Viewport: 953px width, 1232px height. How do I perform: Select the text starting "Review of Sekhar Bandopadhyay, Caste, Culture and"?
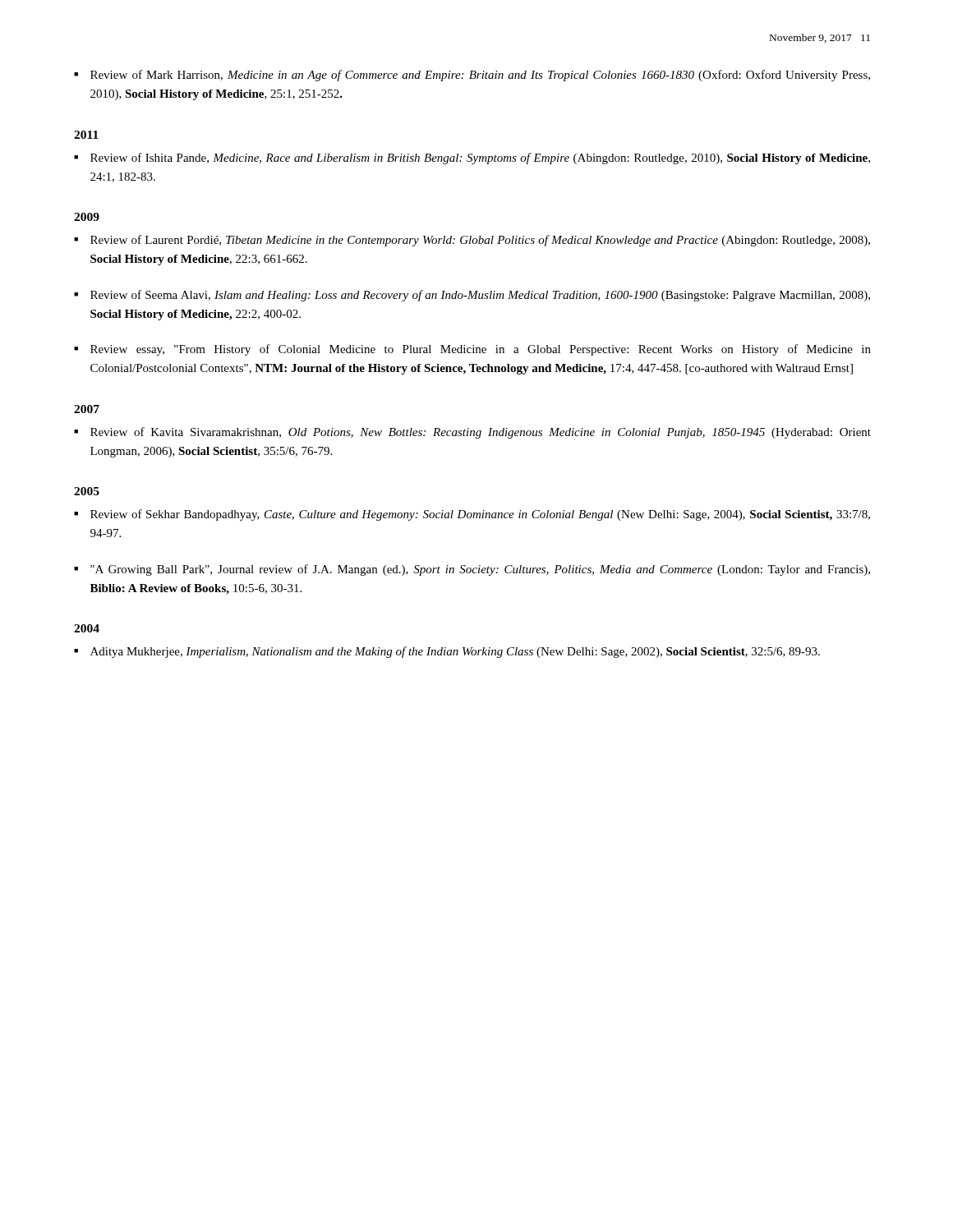click(x=480, y=524)
